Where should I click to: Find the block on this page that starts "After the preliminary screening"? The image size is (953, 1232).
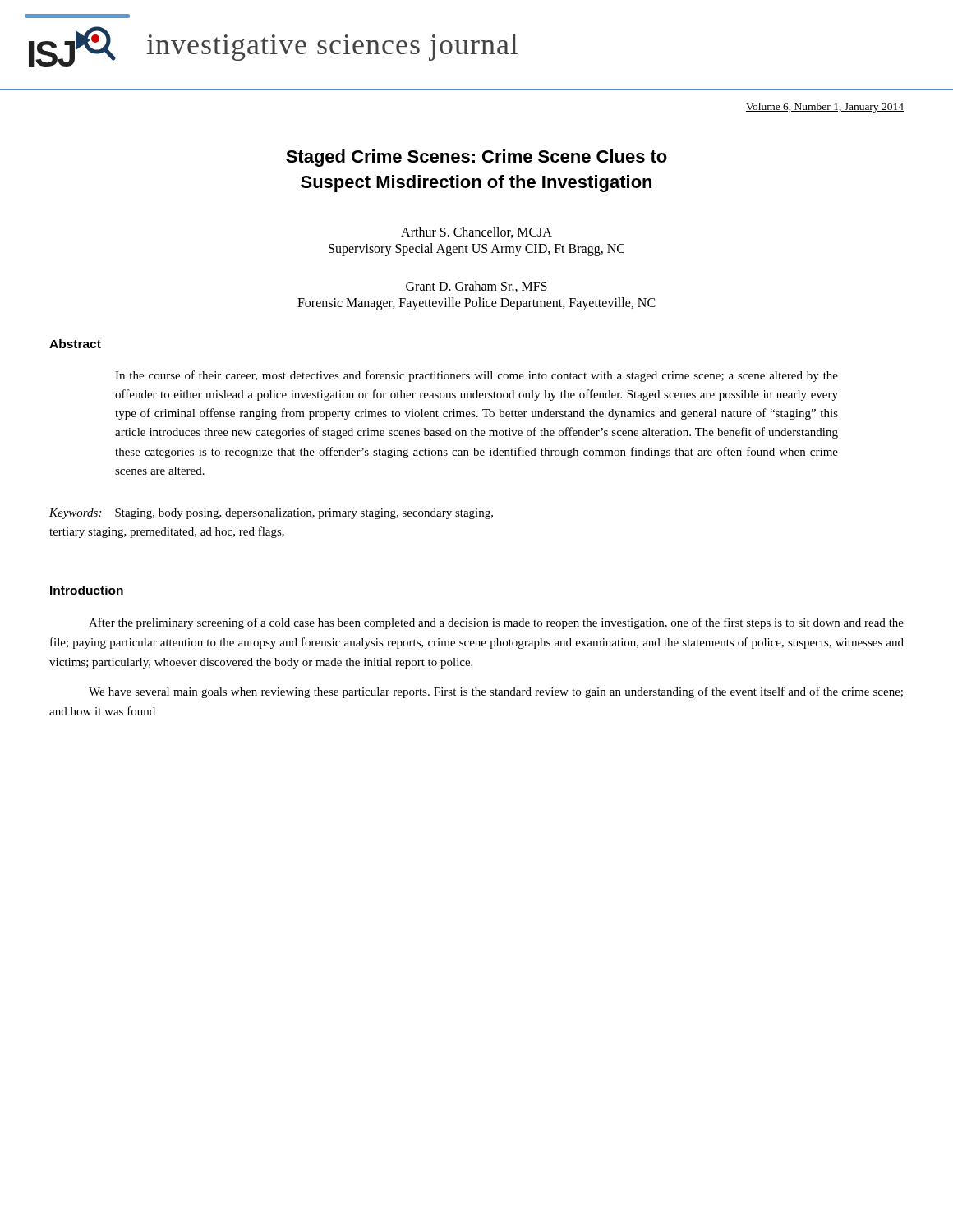(x=476, y=667)
